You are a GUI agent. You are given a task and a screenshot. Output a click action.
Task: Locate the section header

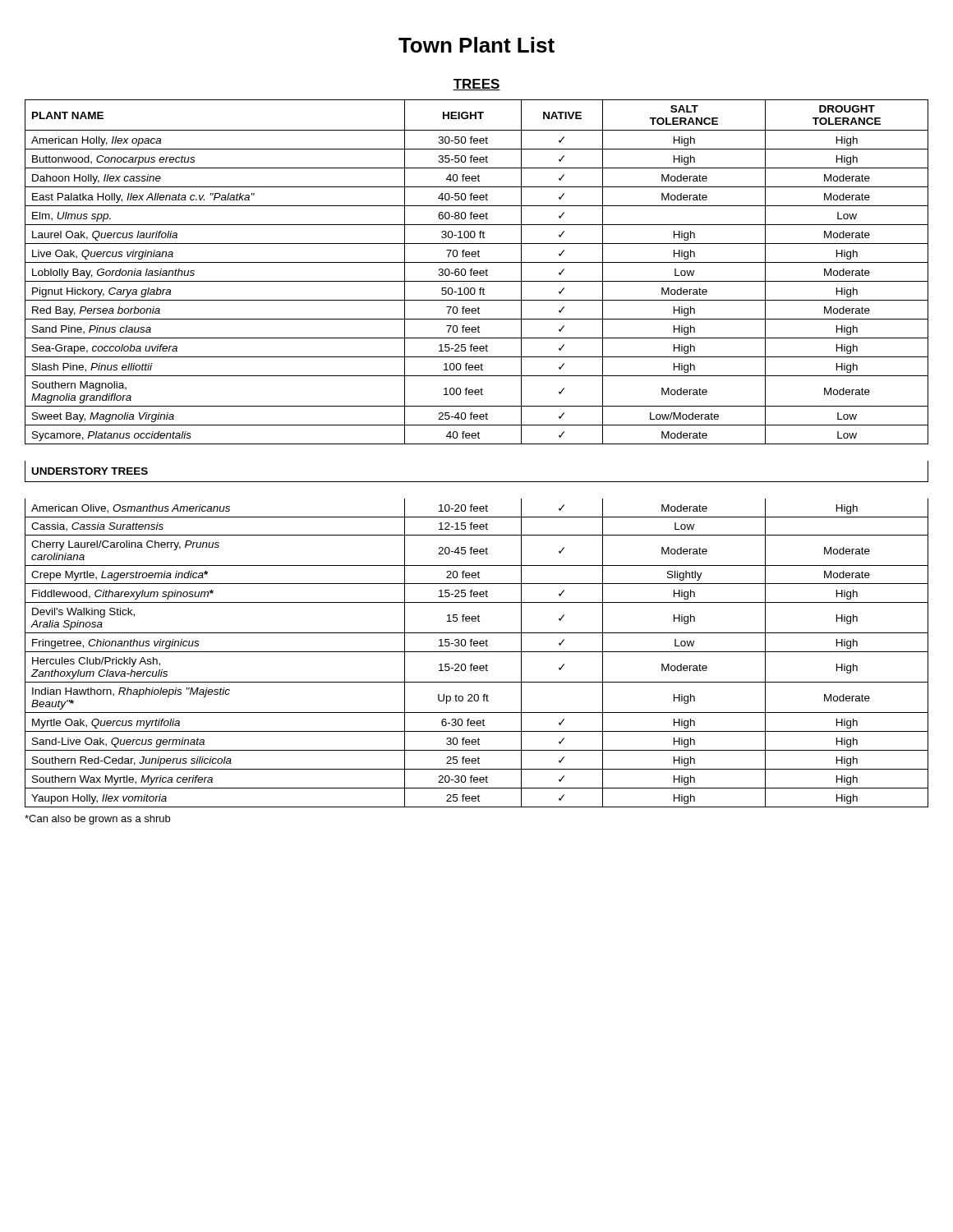(x=476, y=84)
